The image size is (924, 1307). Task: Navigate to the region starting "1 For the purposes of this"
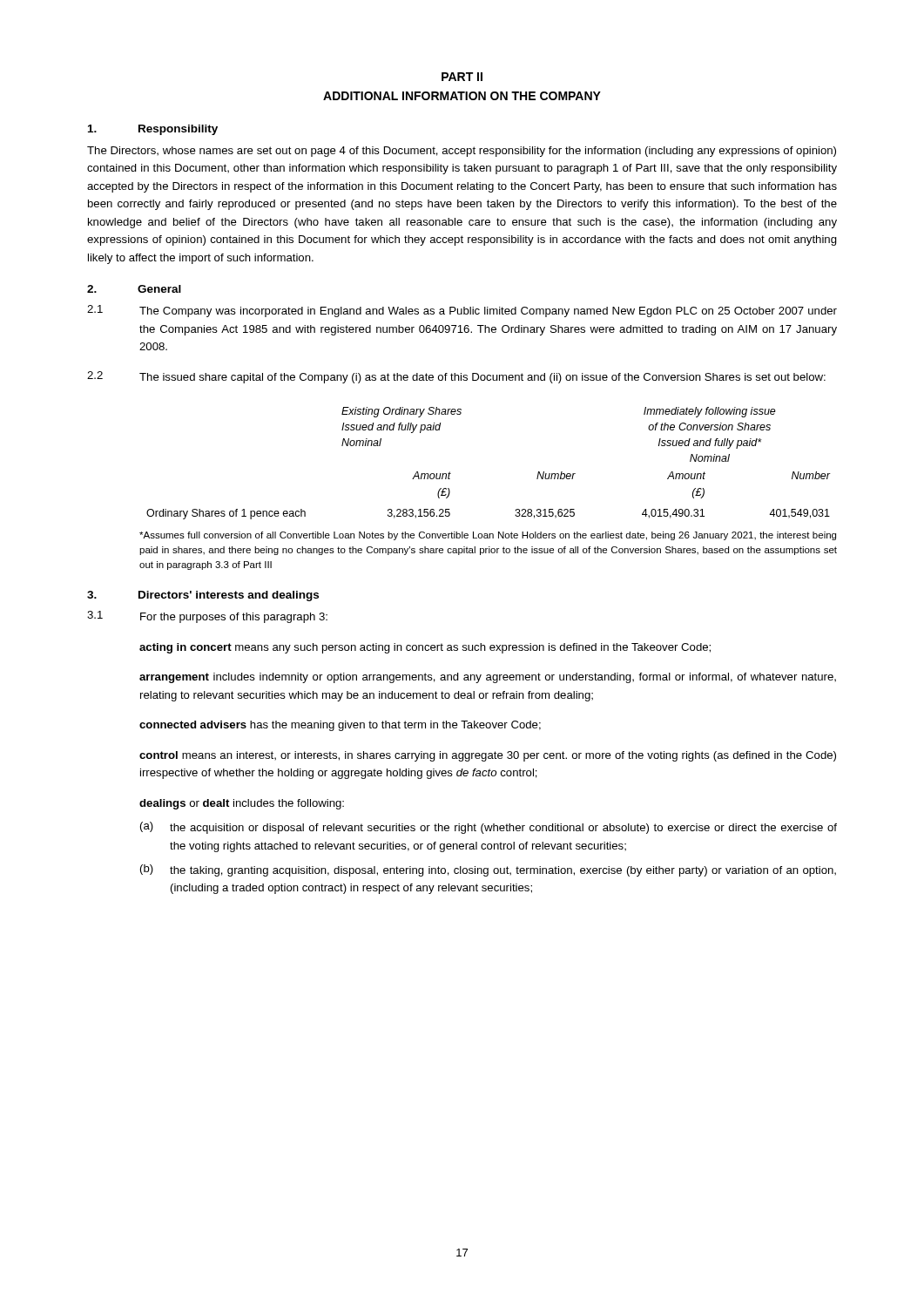click(x=207, y=617)
